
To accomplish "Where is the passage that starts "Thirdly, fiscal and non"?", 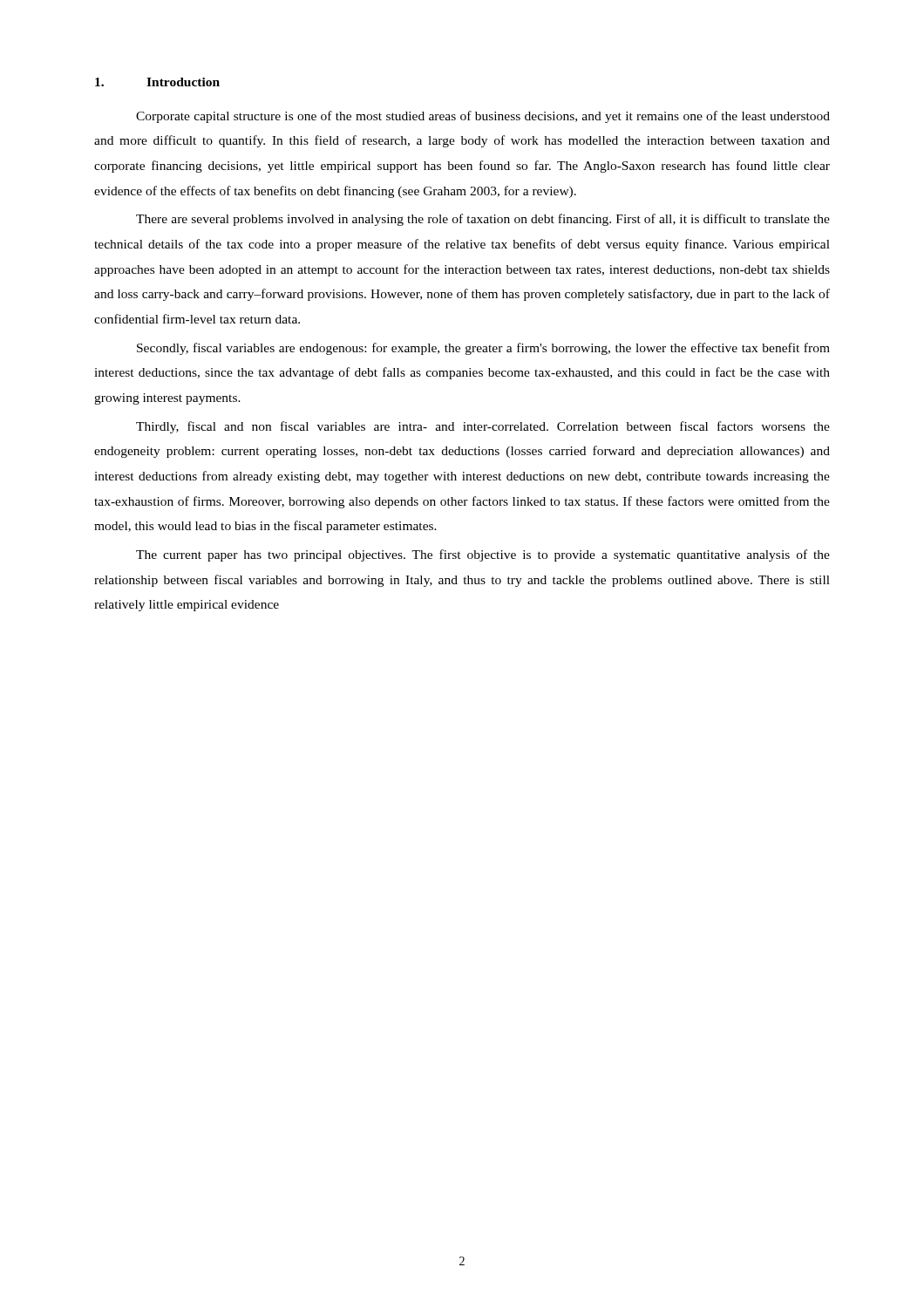I will coord(462,477).
